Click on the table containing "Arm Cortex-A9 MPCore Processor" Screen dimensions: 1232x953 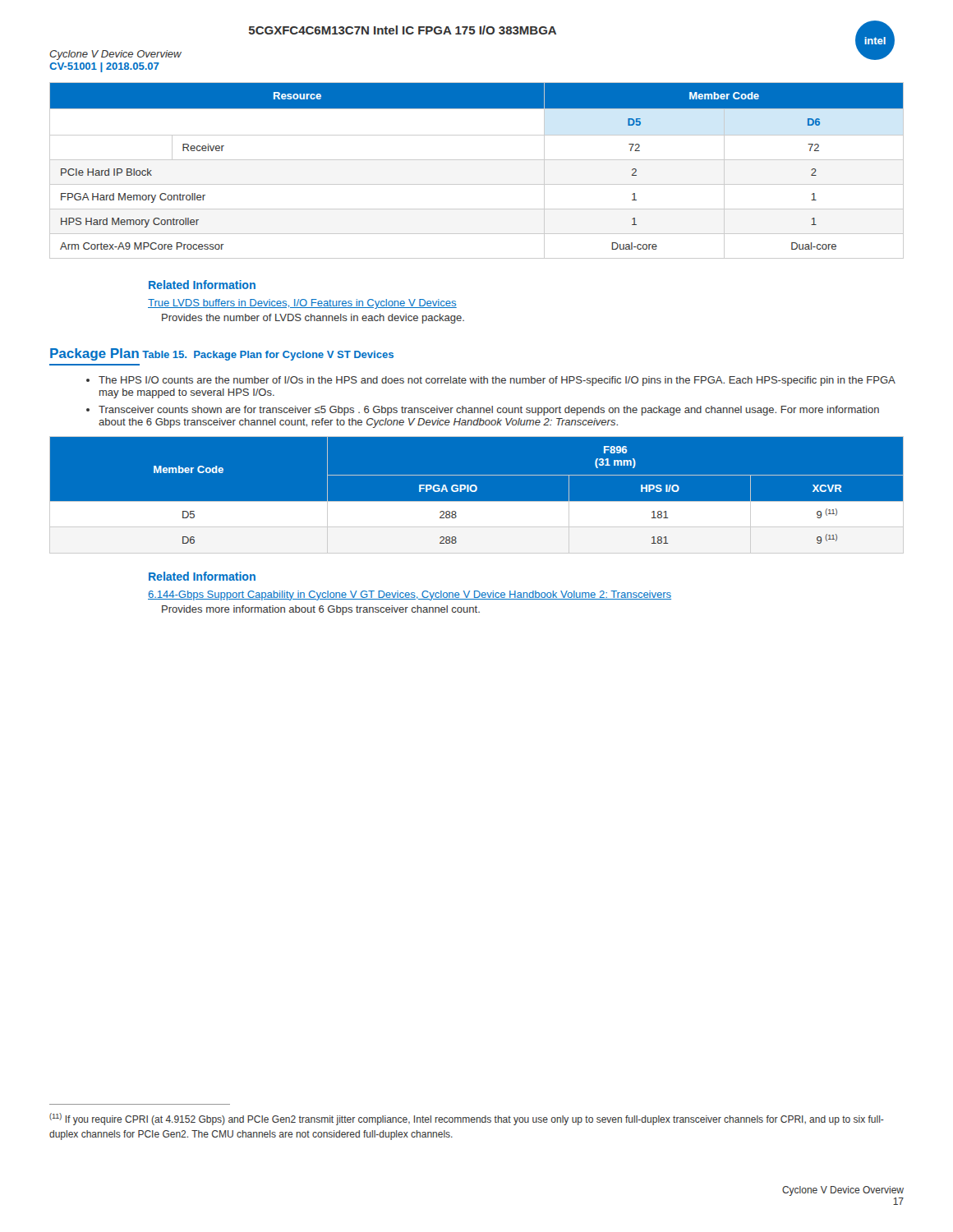click(x=476, y=170)
